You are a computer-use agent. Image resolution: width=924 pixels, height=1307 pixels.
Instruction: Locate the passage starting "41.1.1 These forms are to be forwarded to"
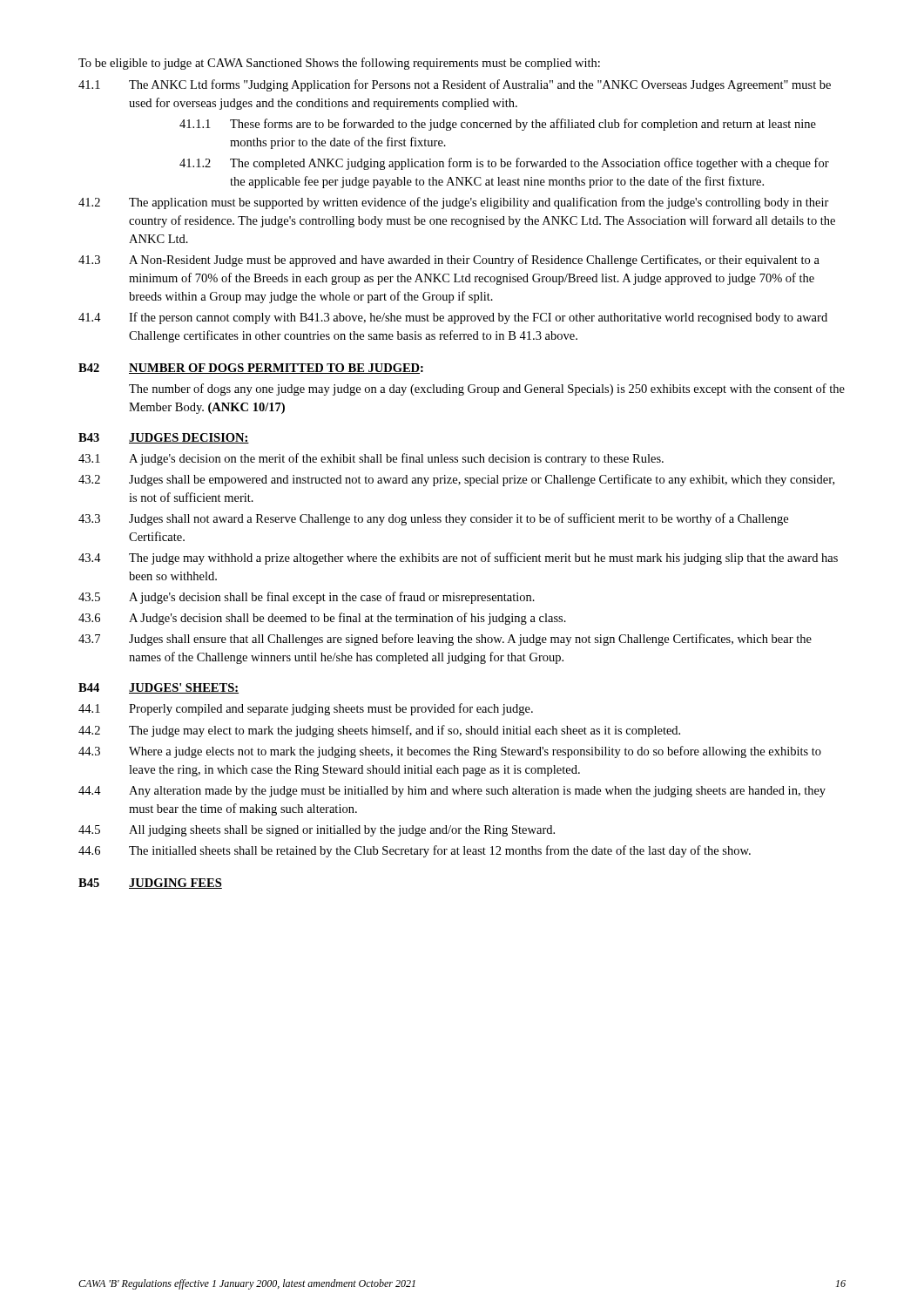[462, 133]
